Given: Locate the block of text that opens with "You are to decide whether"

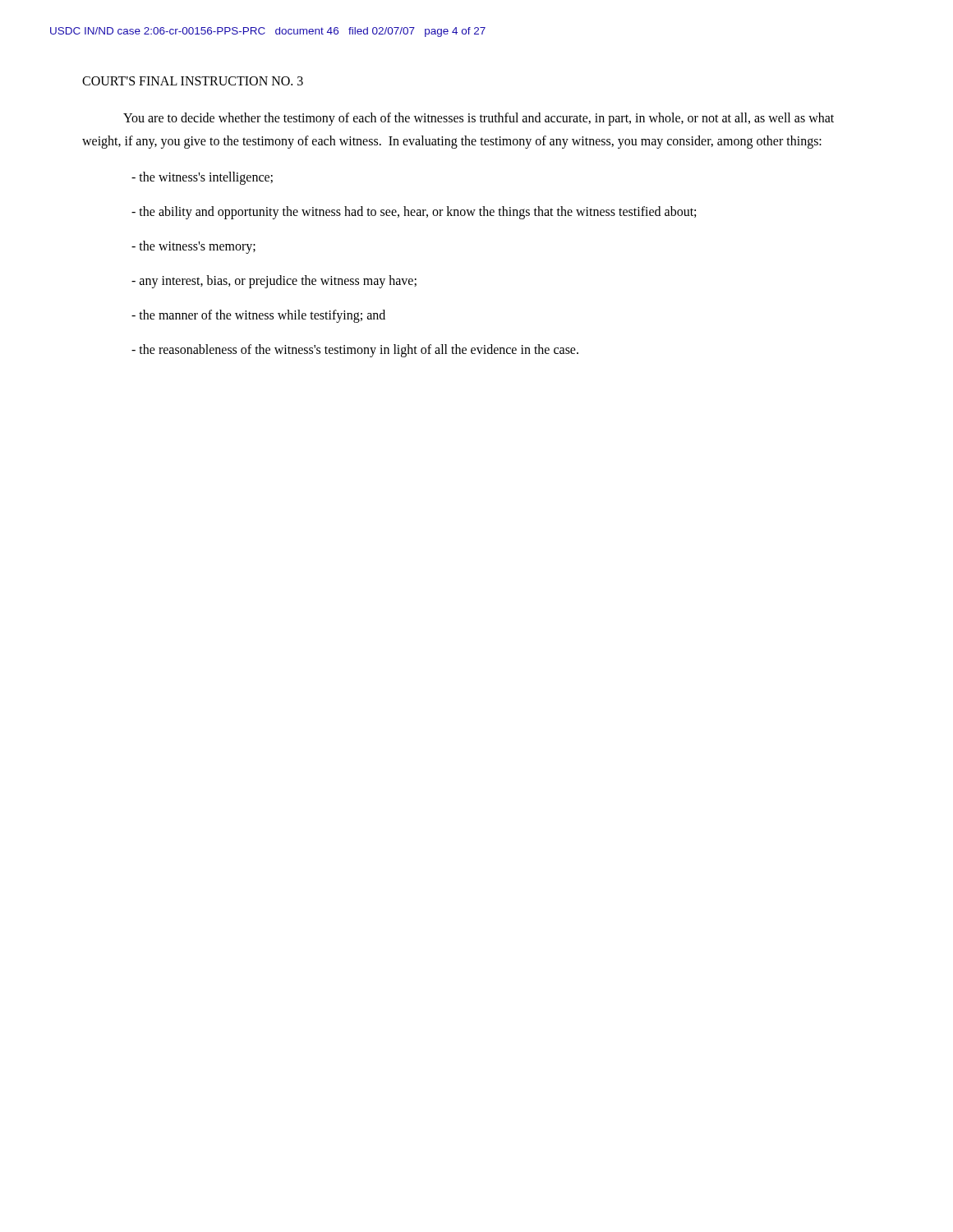Looking at the screenshot, I should point(458,129).
